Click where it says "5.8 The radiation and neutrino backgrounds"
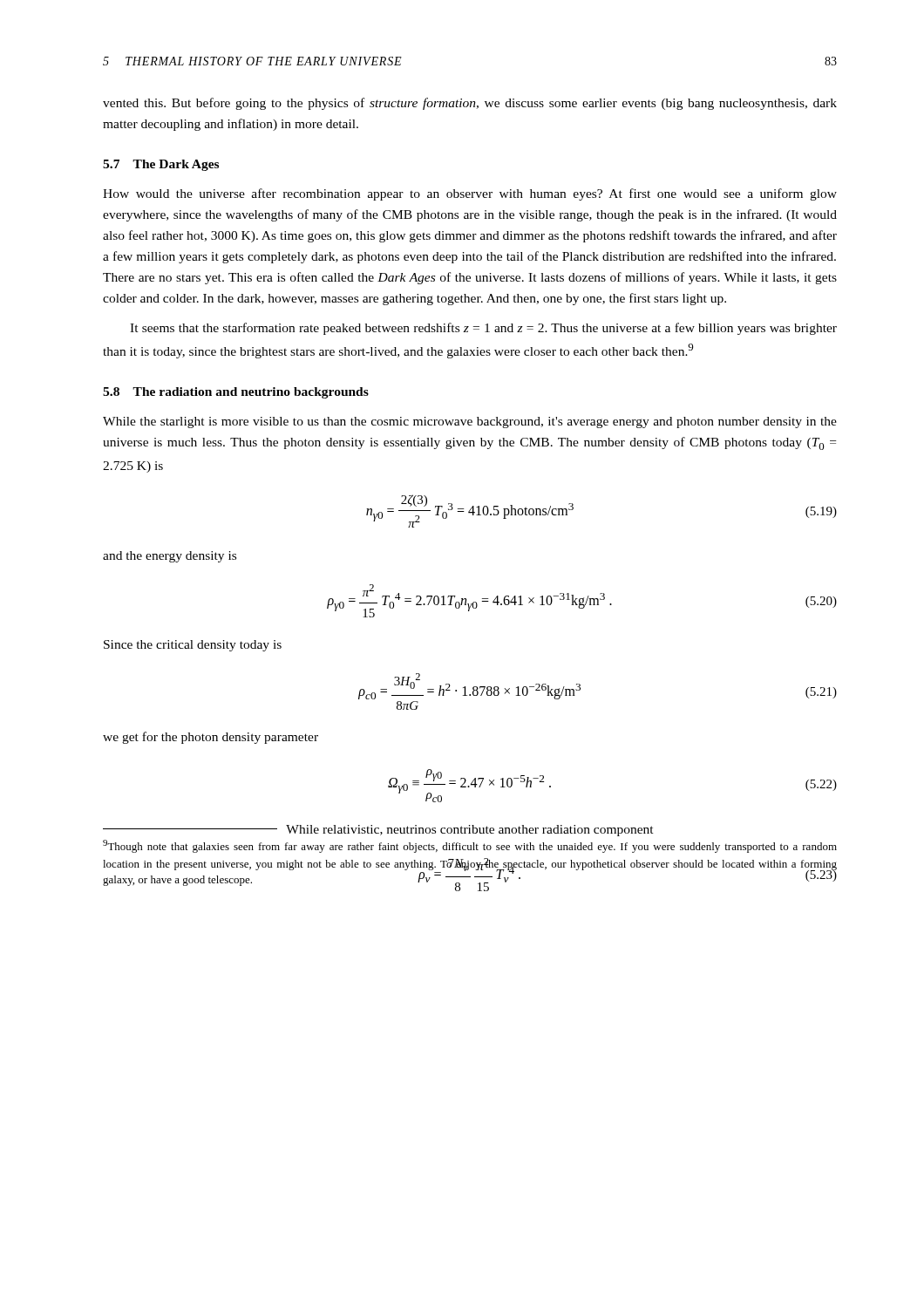924x1308 pixels. pyautogui.click(x=236, y=391)
